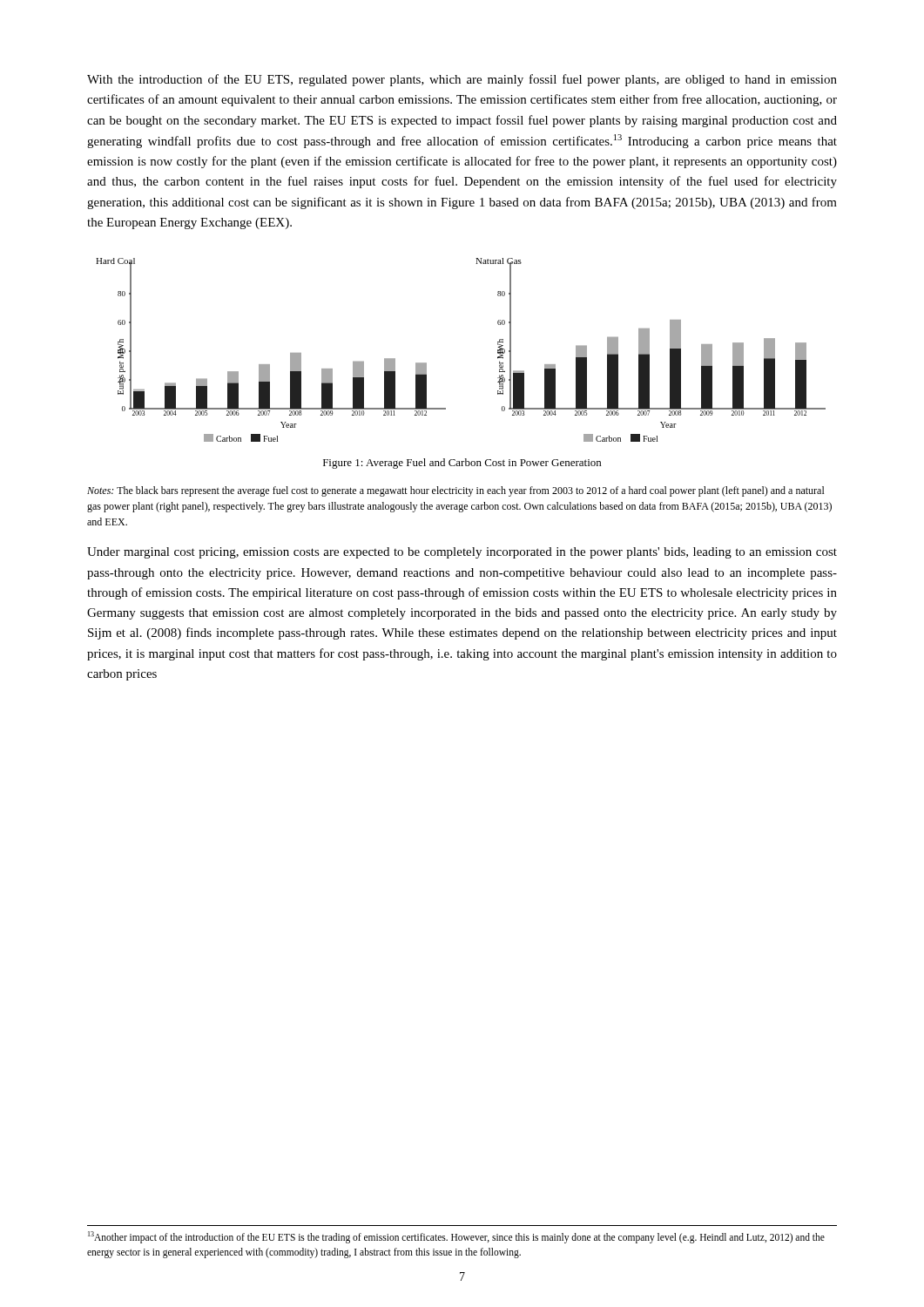The image size is (924, 1307).
Task: Navigate to the passage starting "With the introduction of the"
Action: coord(462,151)
